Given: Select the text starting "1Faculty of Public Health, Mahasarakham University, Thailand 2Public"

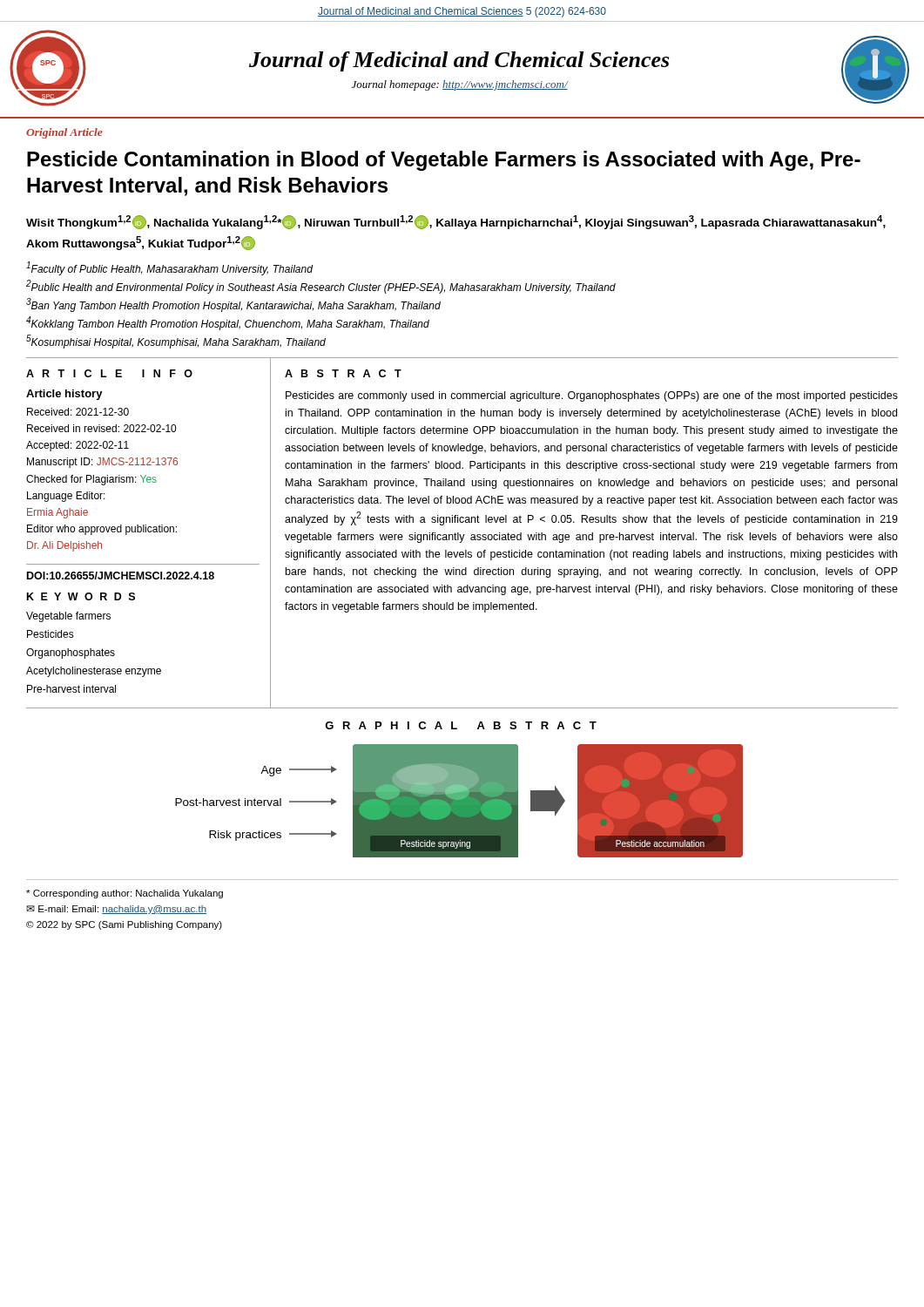Looking at the screenshot, I should pos(321,304).
